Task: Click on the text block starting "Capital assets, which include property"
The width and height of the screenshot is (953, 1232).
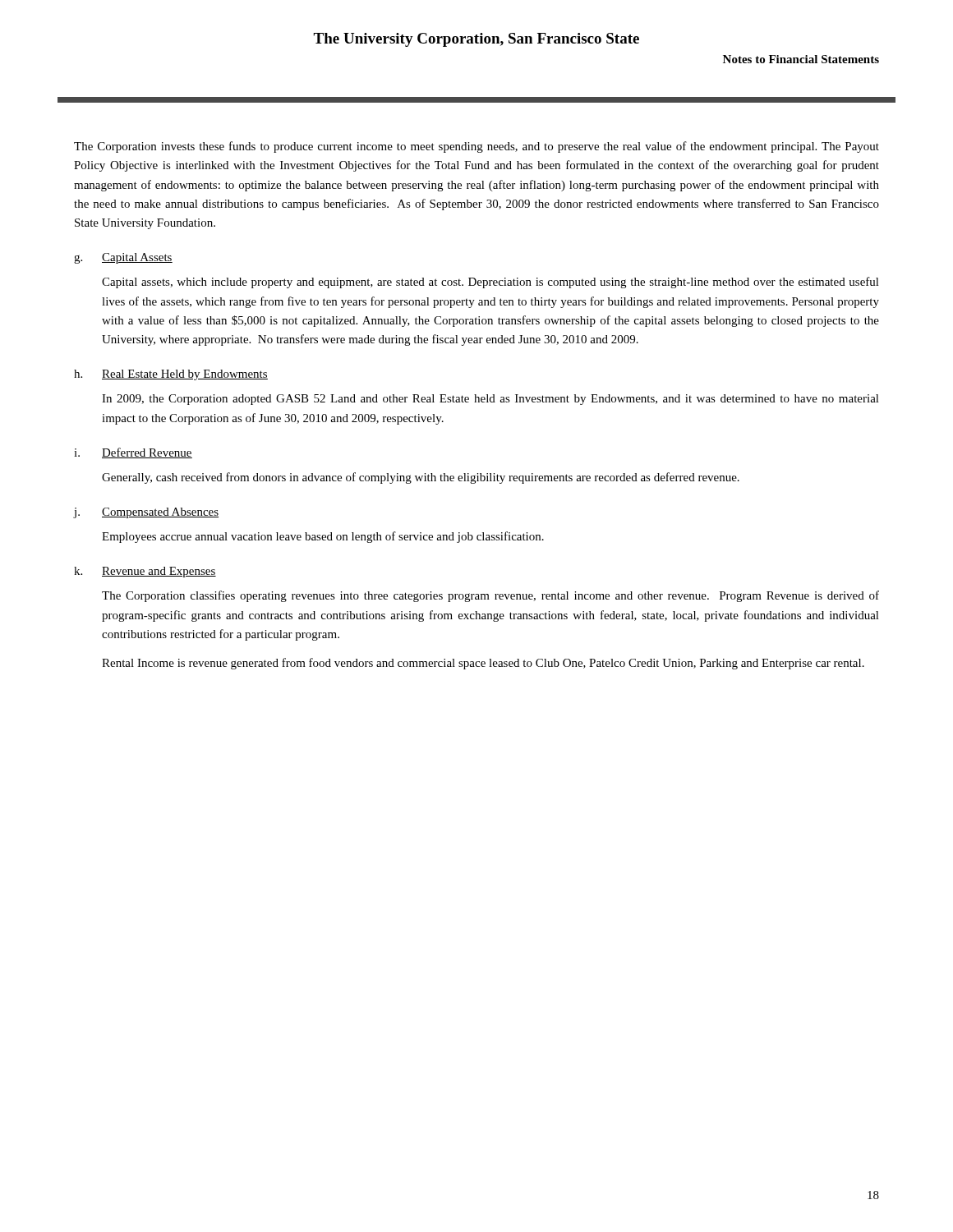Action: [x=490, y=311]
